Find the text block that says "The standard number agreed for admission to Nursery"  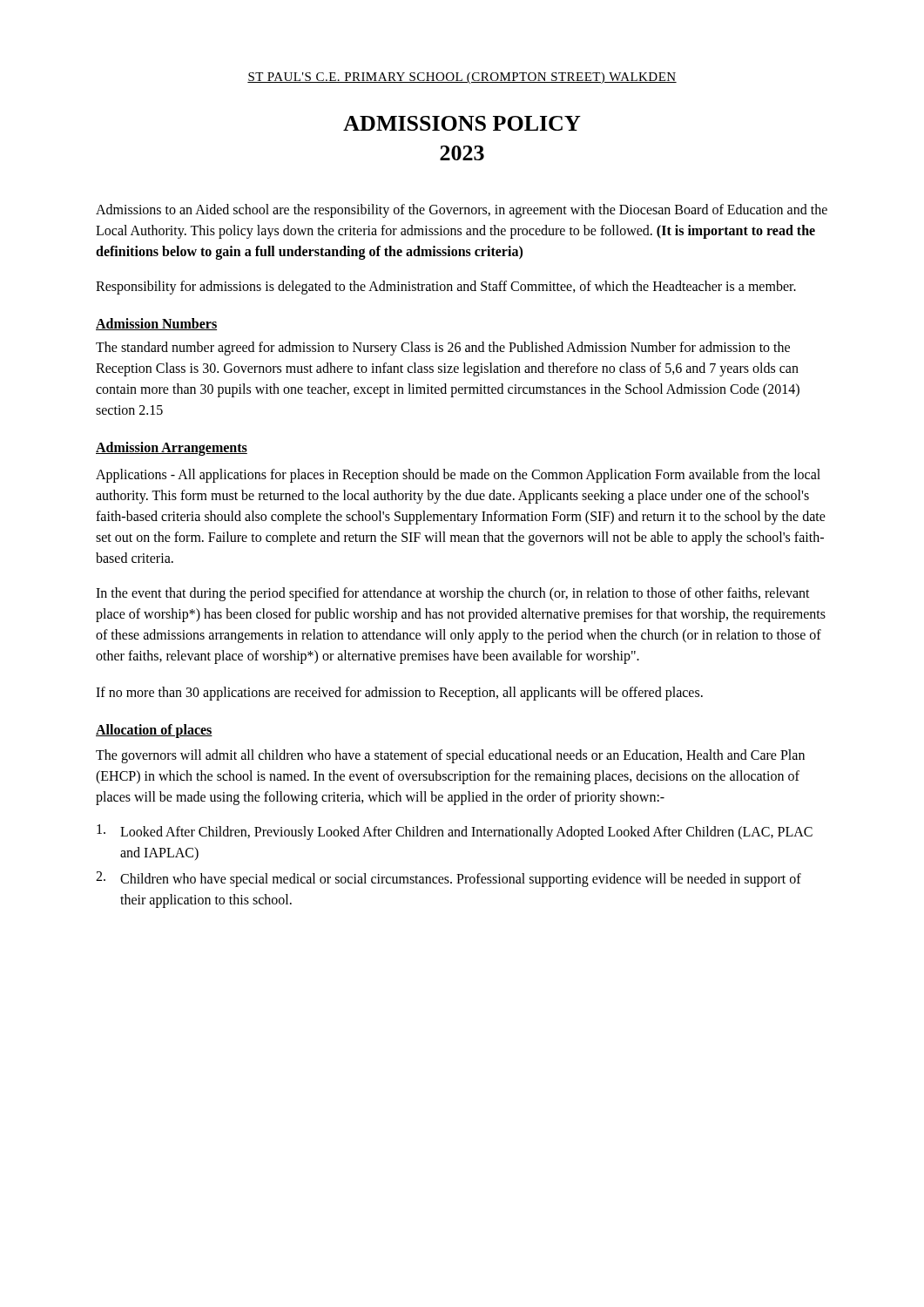coord(448,378)
